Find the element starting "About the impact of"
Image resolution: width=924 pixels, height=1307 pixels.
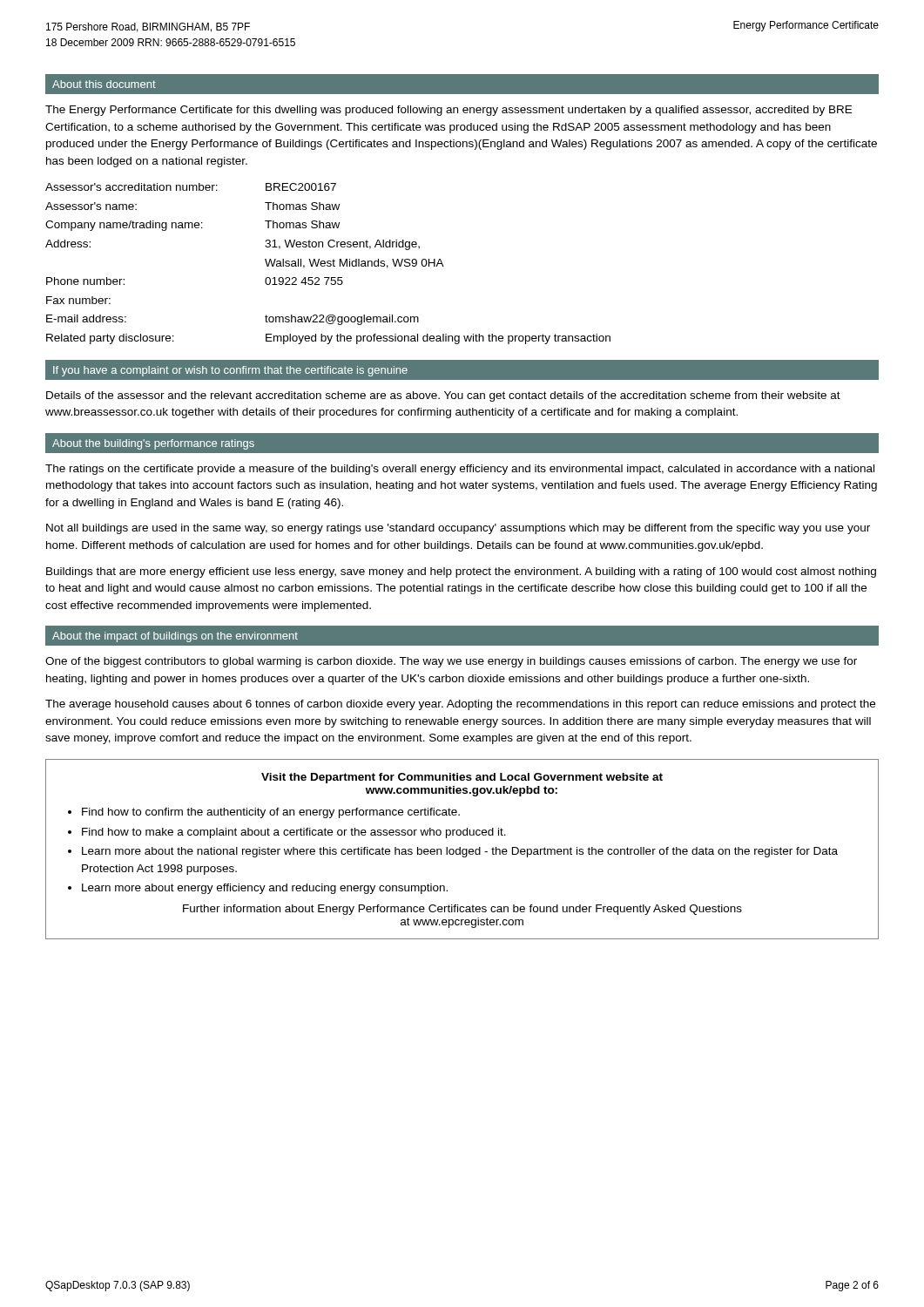coord(175,636)
